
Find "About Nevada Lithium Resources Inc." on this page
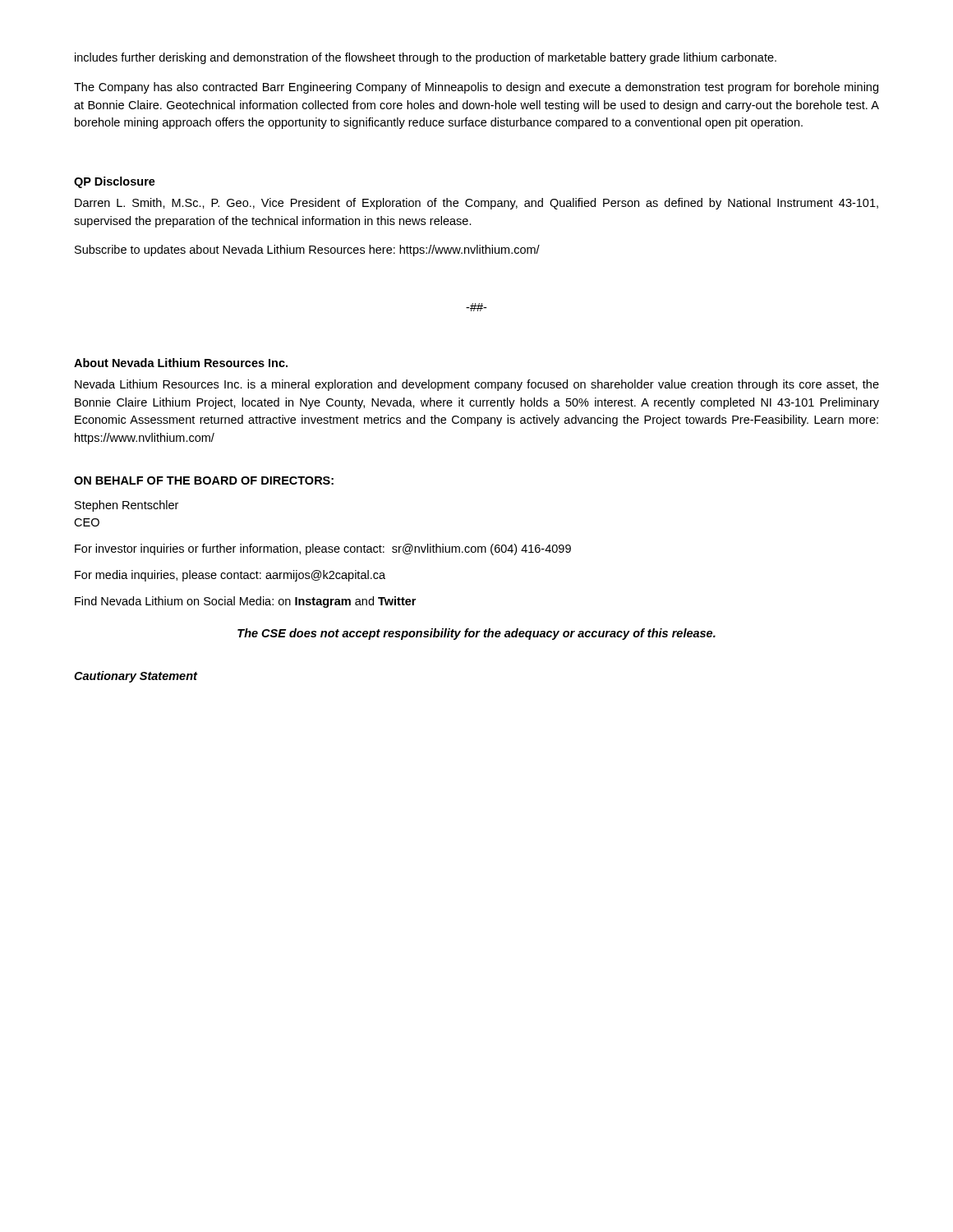point(181,363)
